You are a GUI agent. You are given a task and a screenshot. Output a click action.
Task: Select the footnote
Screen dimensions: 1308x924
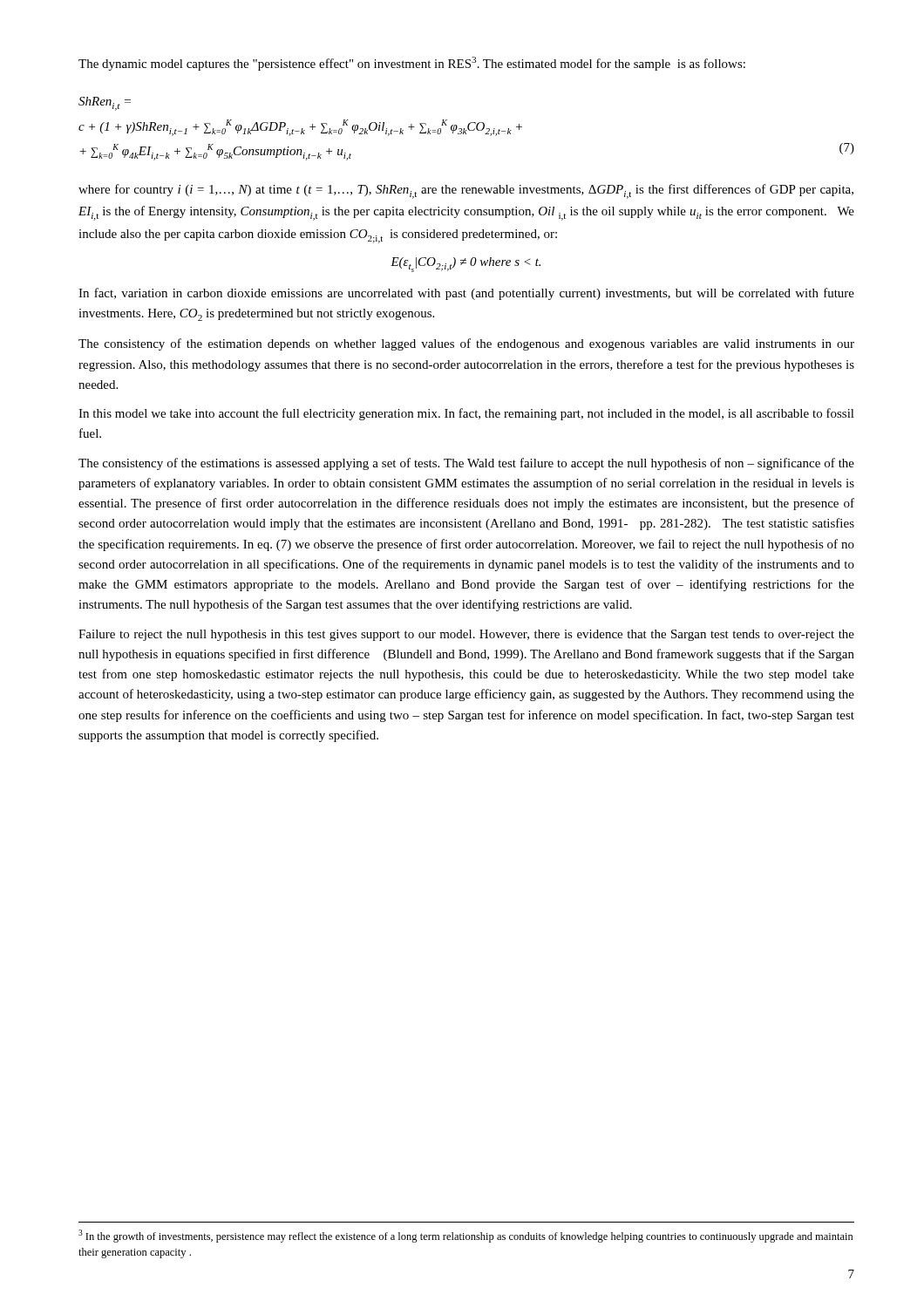466,1244
